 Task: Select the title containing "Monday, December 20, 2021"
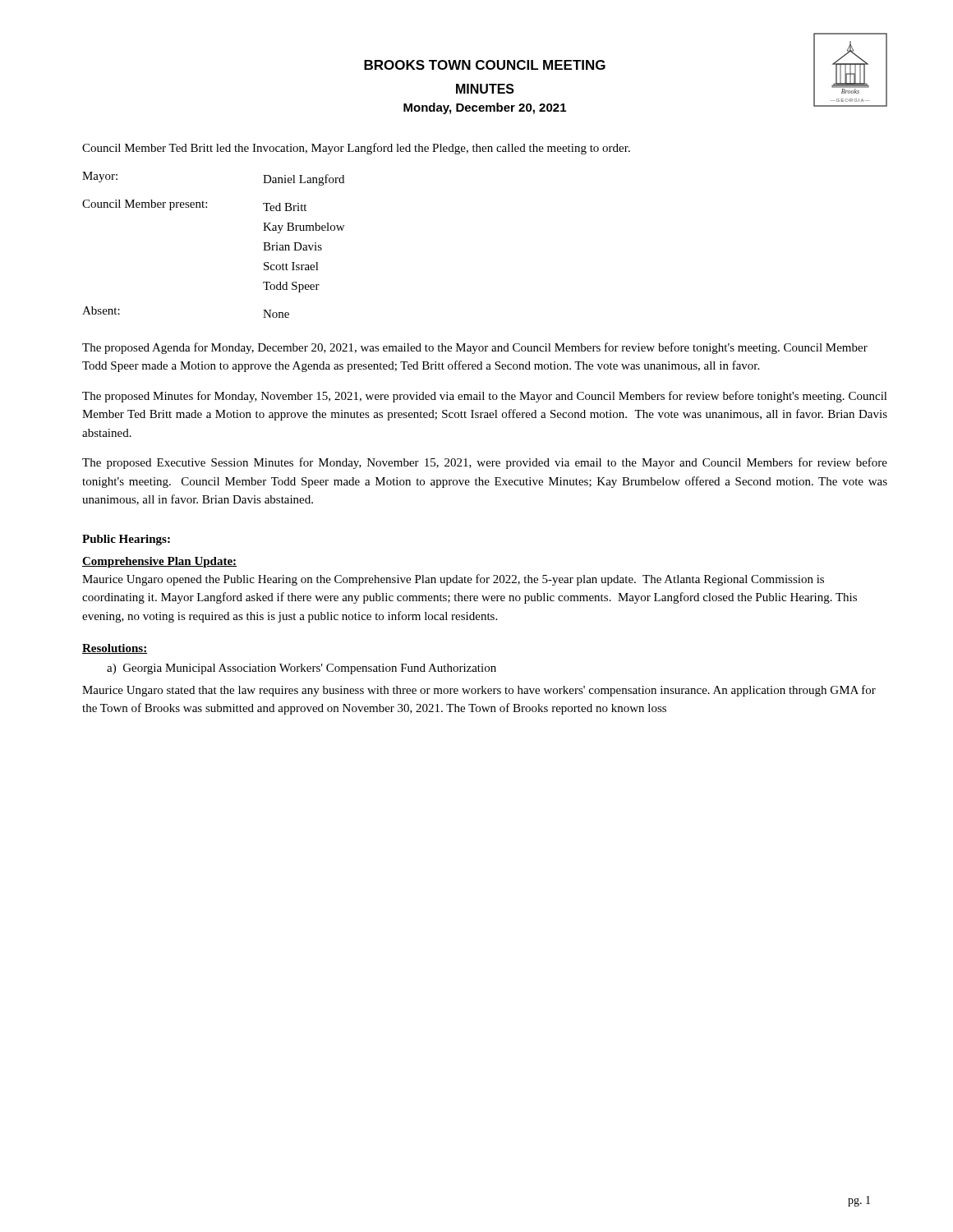coord(485,107)
